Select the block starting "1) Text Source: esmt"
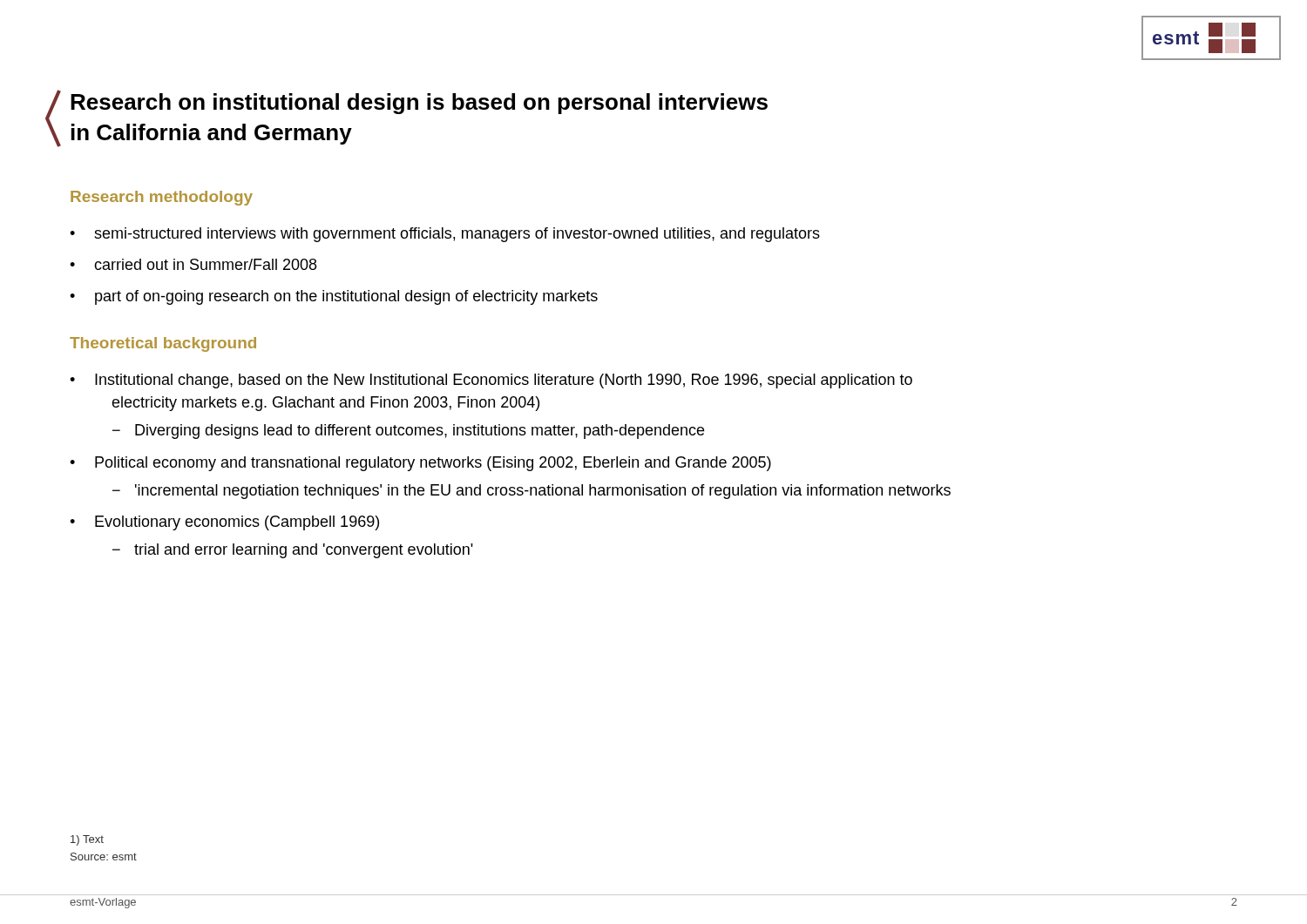The image size is (1307, 924). (x=103, y=848)
